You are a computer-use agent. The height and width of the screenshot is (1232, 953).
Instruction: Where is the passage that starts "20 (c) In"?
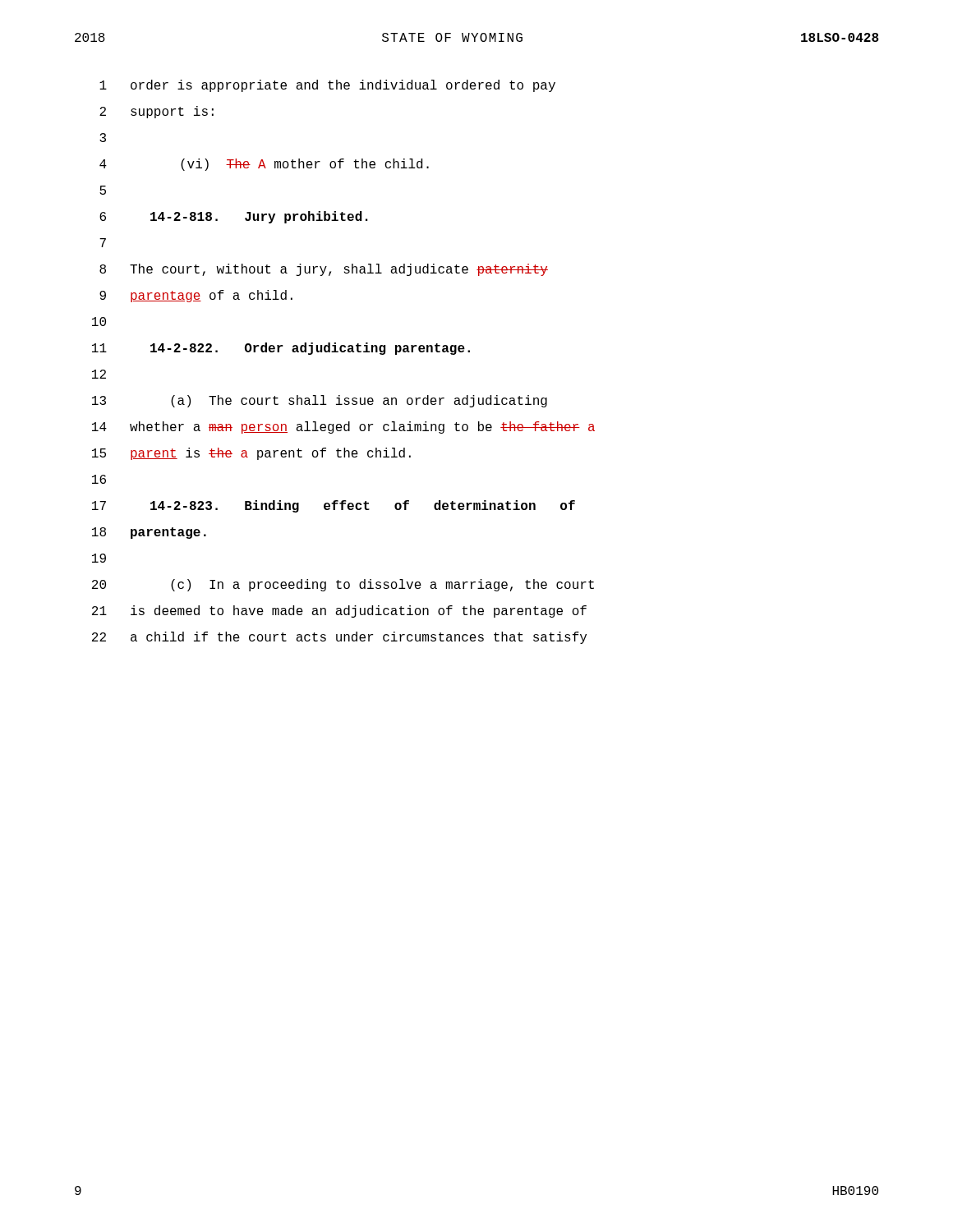pyautogui.click(x=476, y=586)
